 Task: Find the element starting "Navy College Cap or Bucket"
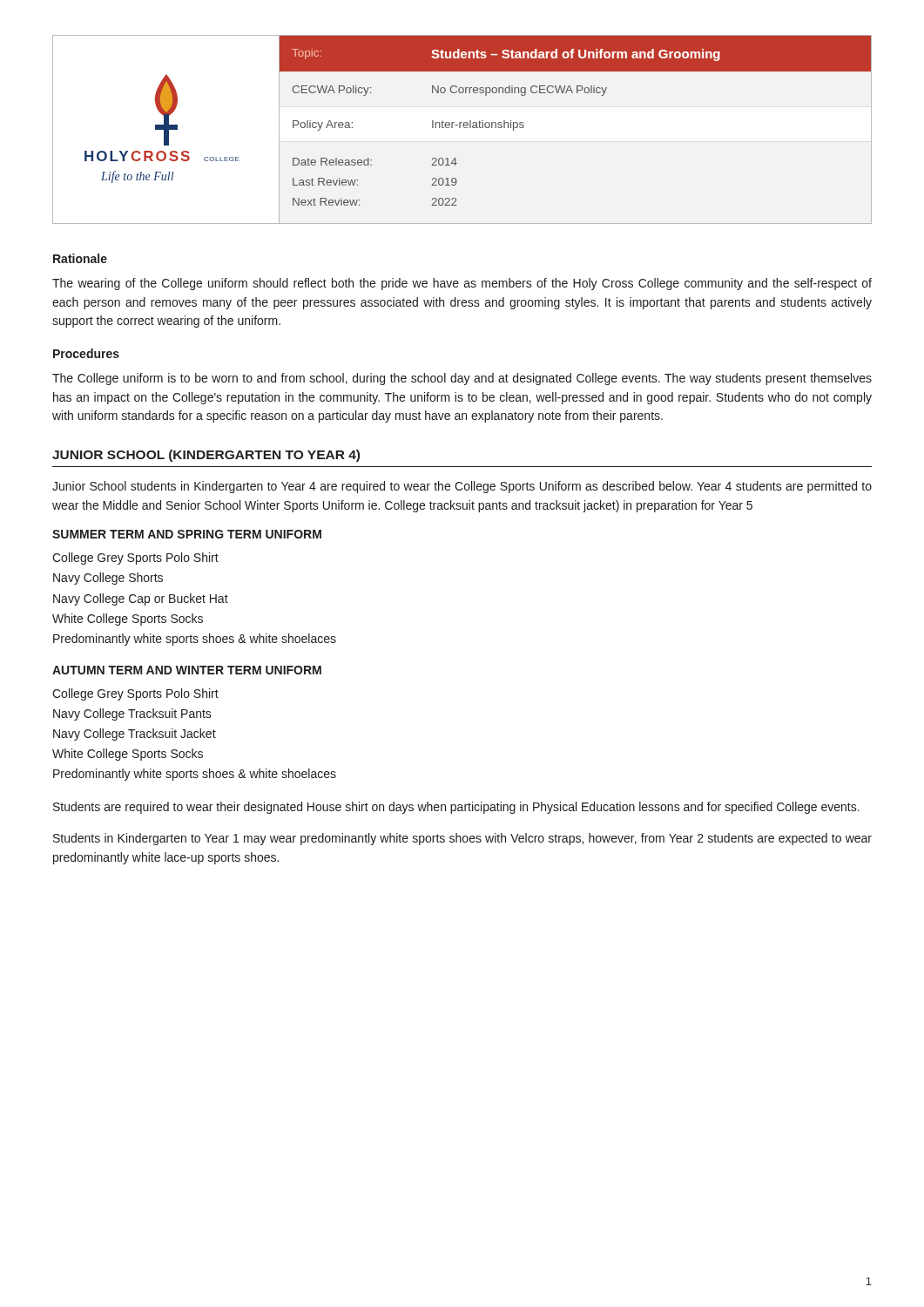140,598
